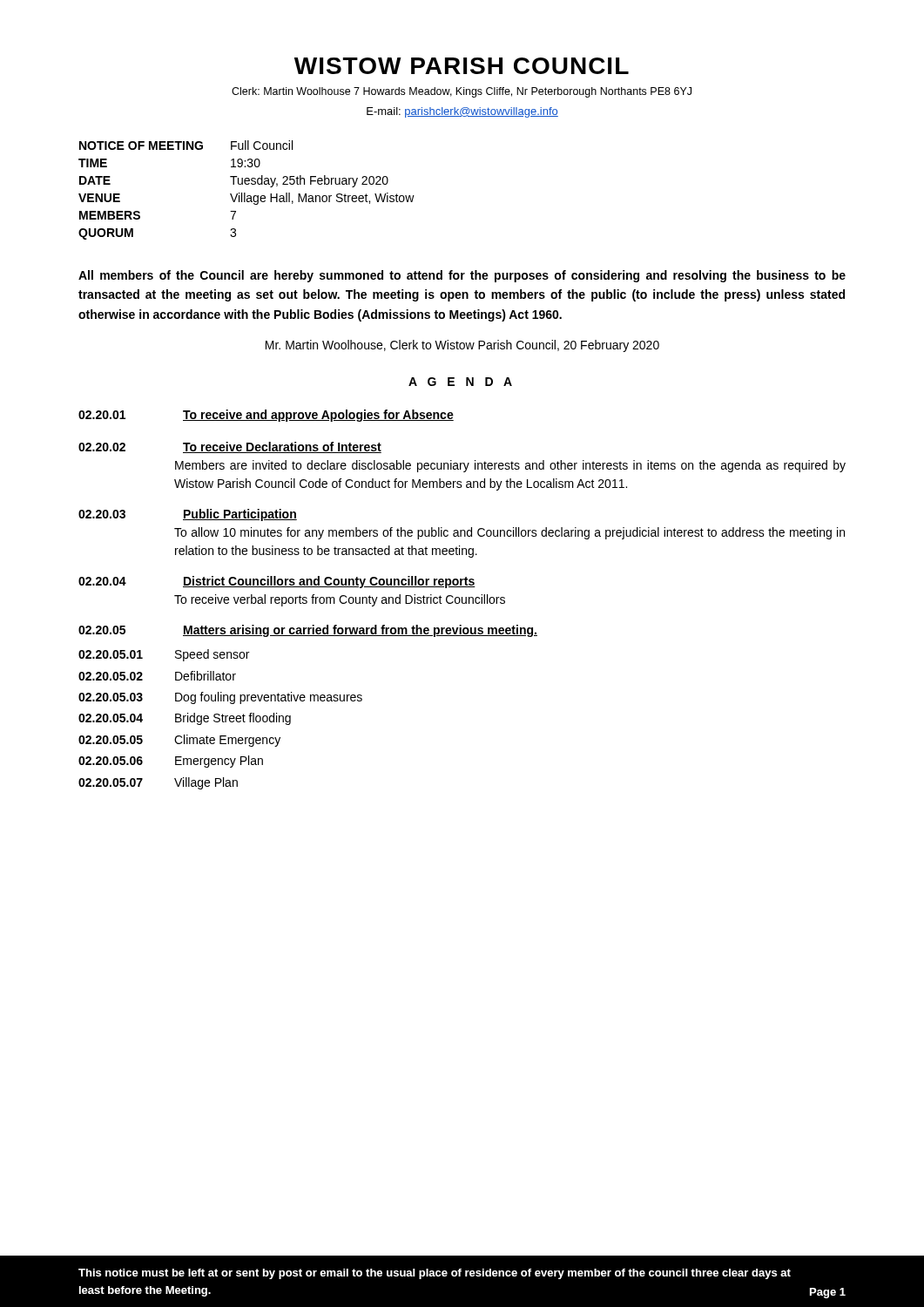Find the block on this page that starts "Members are invited to declare disclosable"
Screen dimensions: 1307x924
[462, 475]
